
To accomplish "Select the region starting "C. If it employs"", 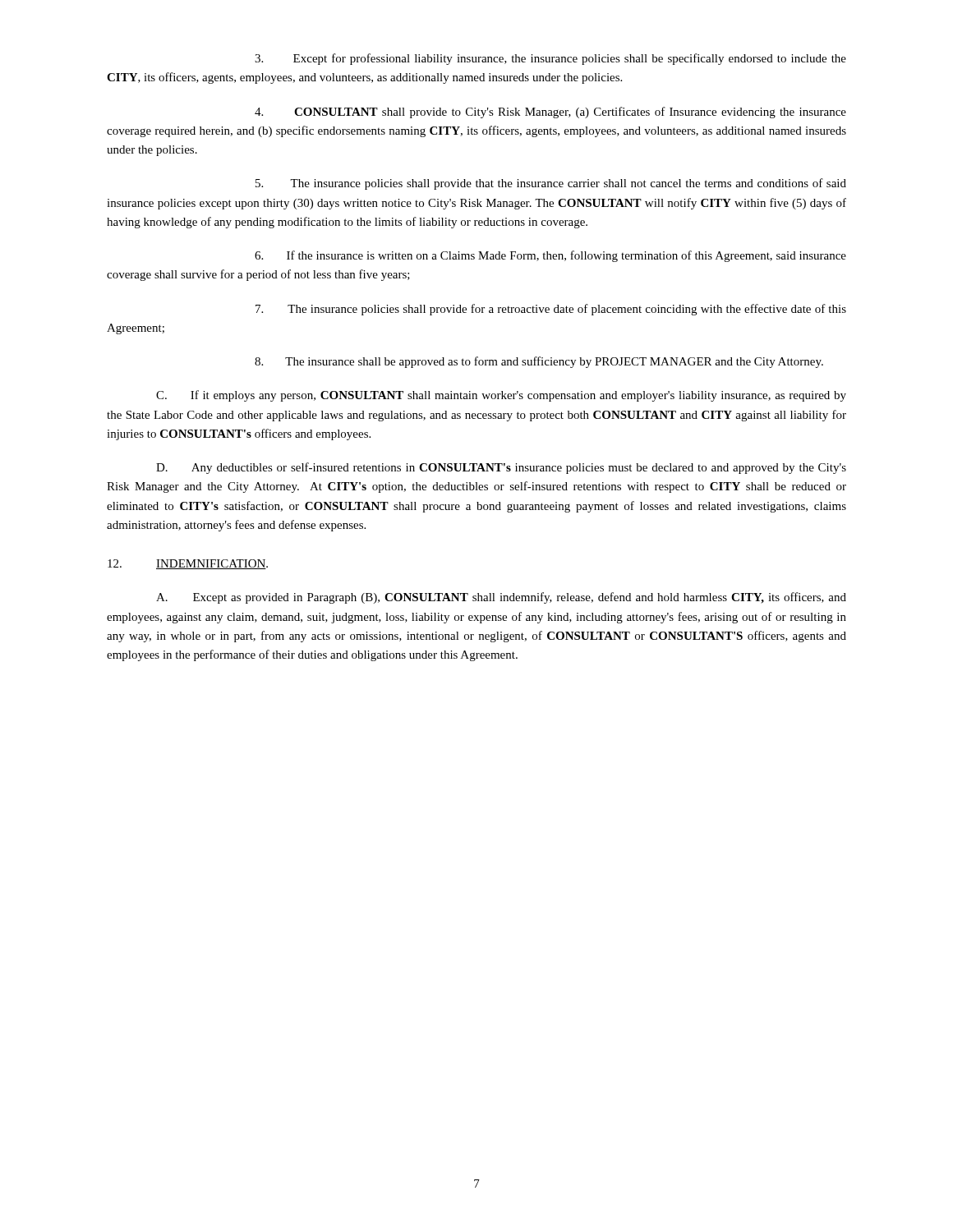I will point(476,414).
